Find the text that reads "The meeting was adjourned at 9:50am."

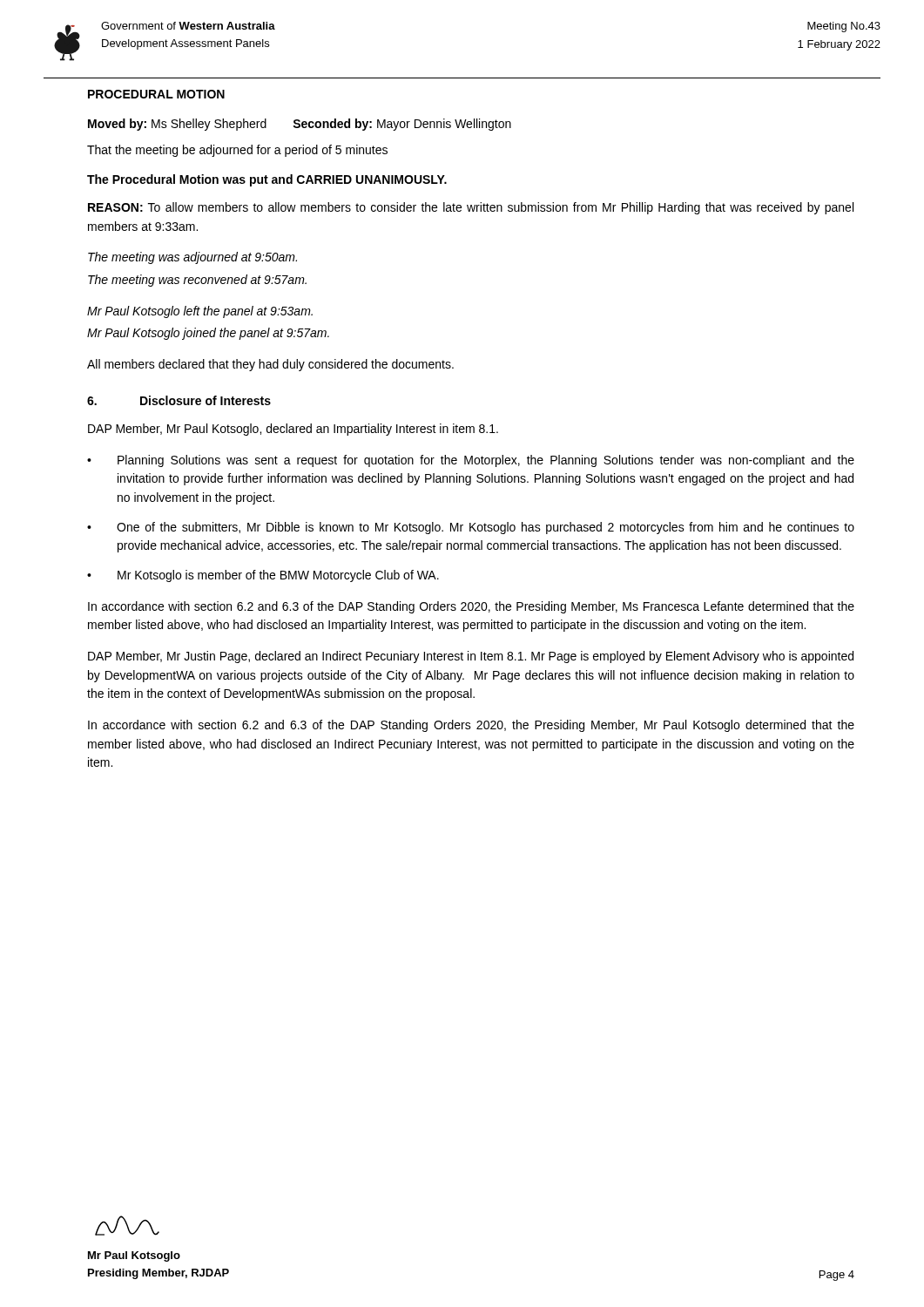click(x=193, y=257)
